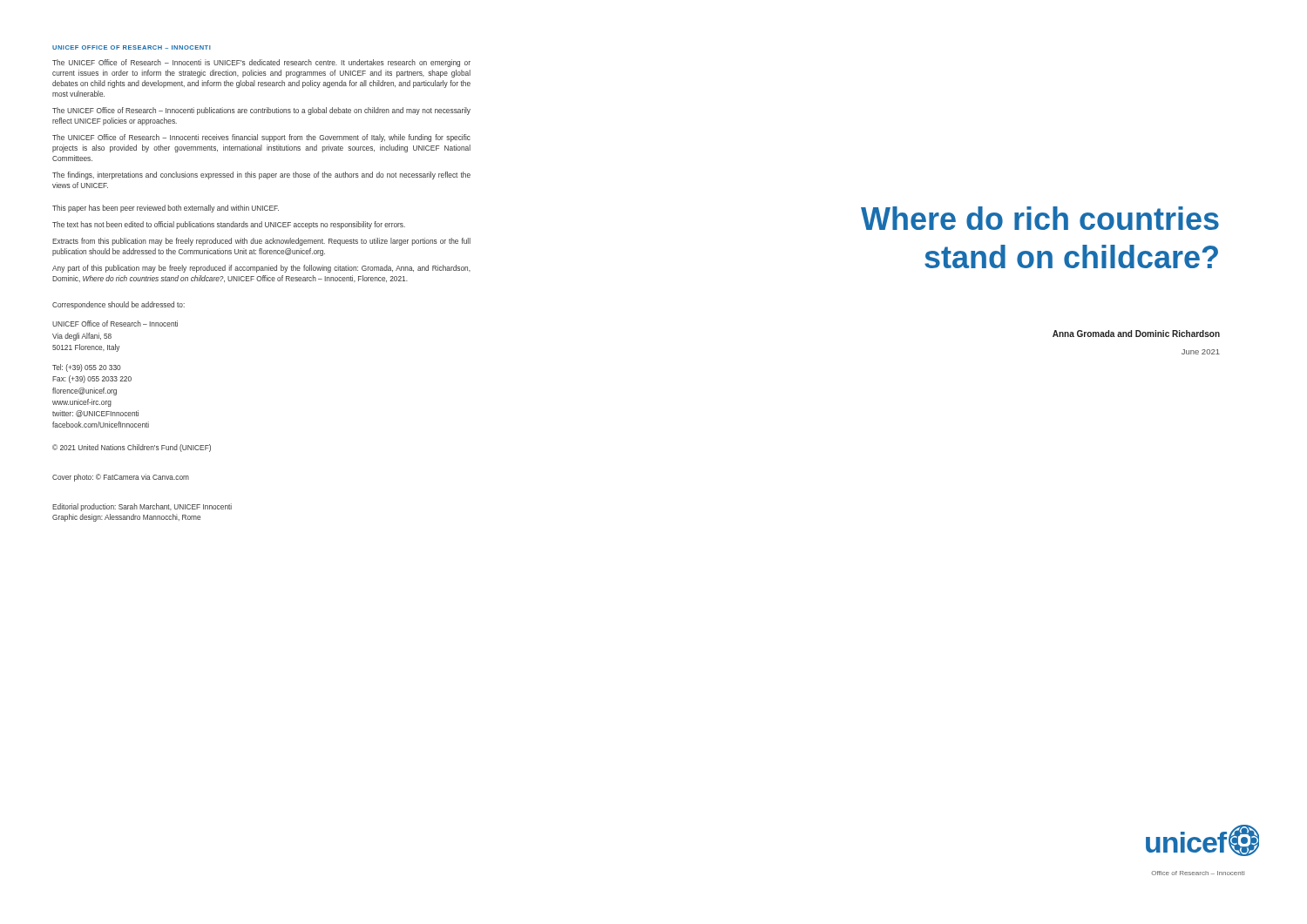1307x924 pixels.
Task: Click on the passage starting "The UNICEF Office of Research – Innocenti is"
Action: pyautogui.click(x=261, y=78)
